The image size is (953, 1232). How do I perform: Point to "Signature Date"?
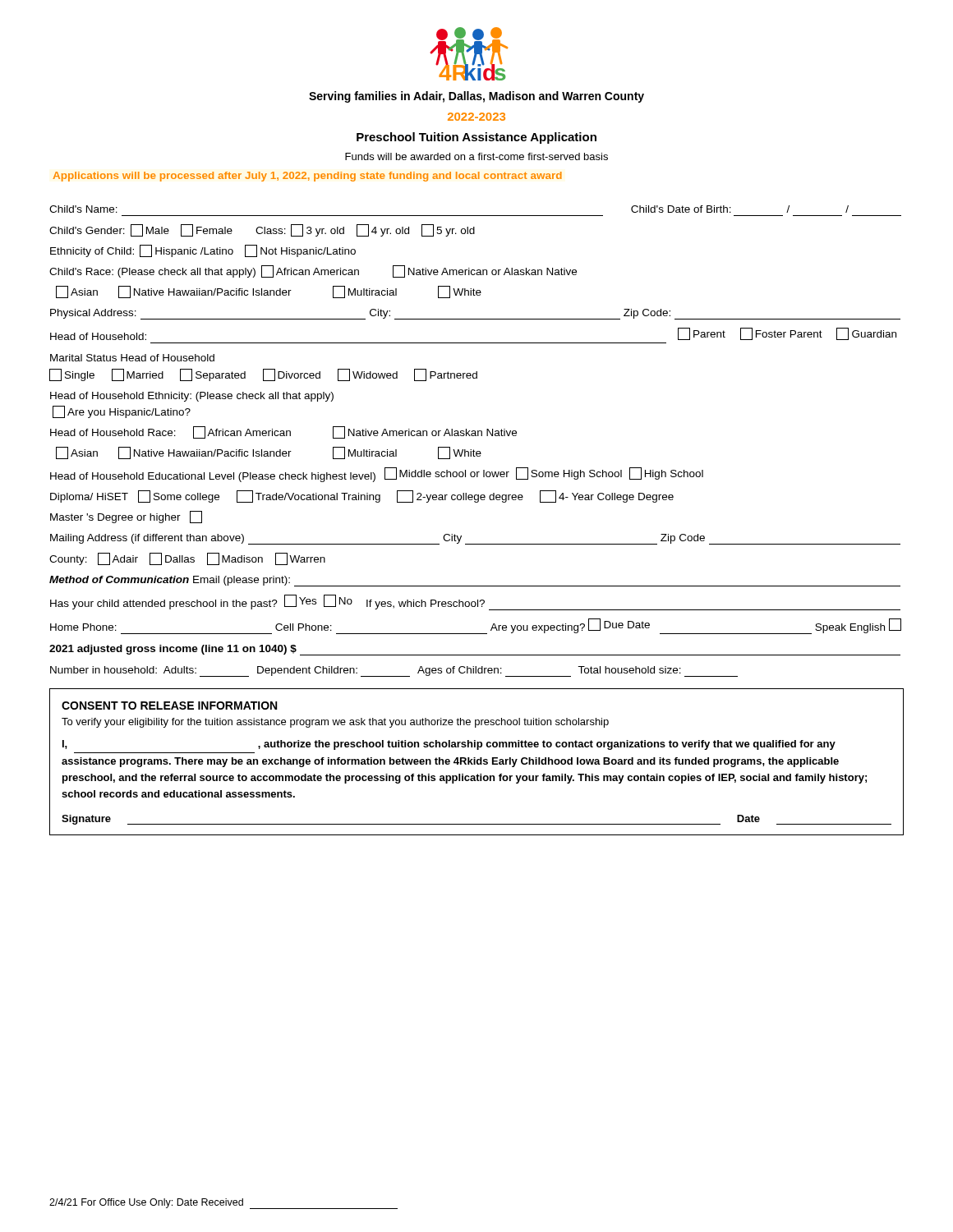pos(476,818)
